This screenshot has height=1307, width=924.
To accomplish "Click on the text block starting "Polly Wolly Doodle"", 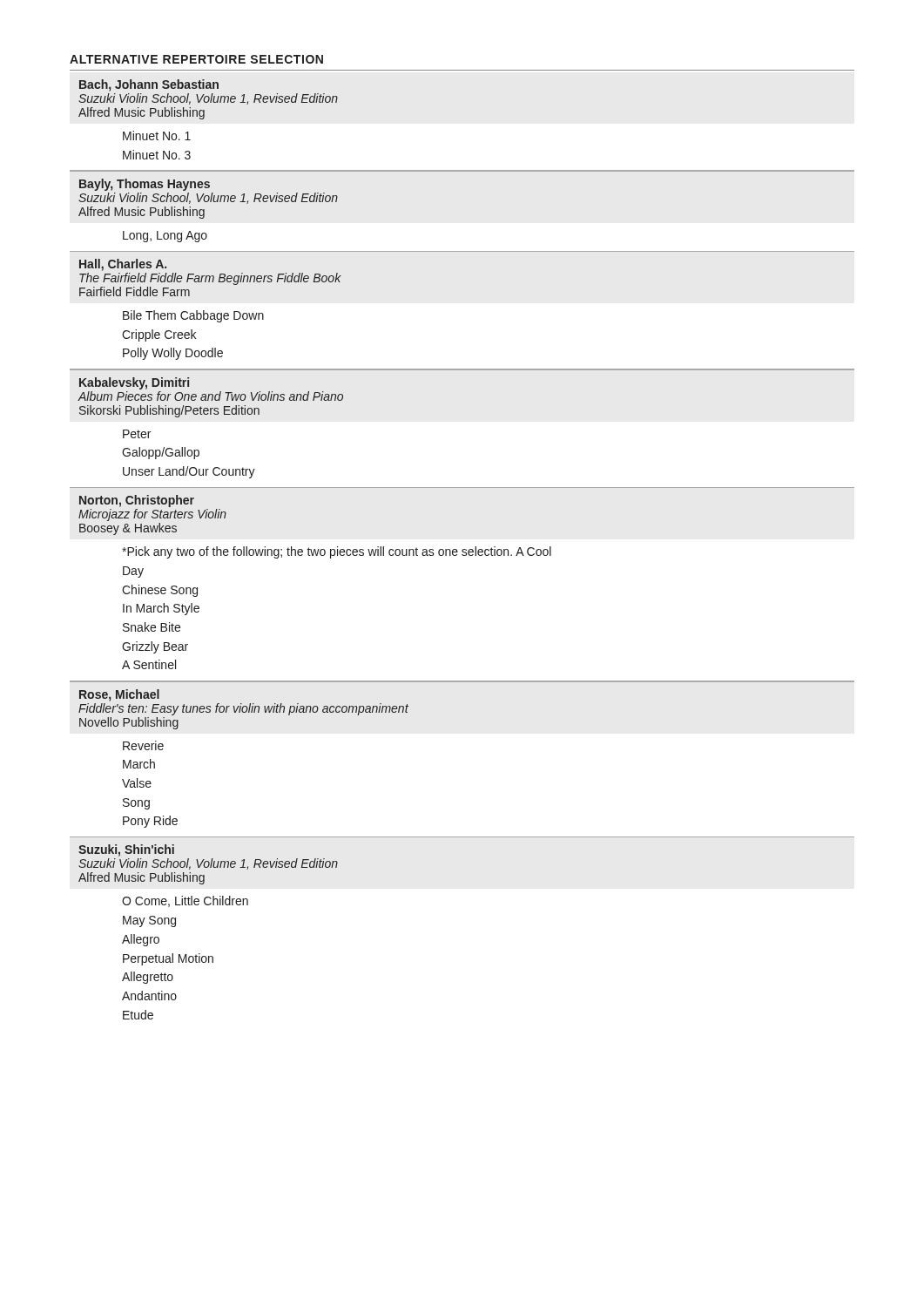I will click(173, 353).
